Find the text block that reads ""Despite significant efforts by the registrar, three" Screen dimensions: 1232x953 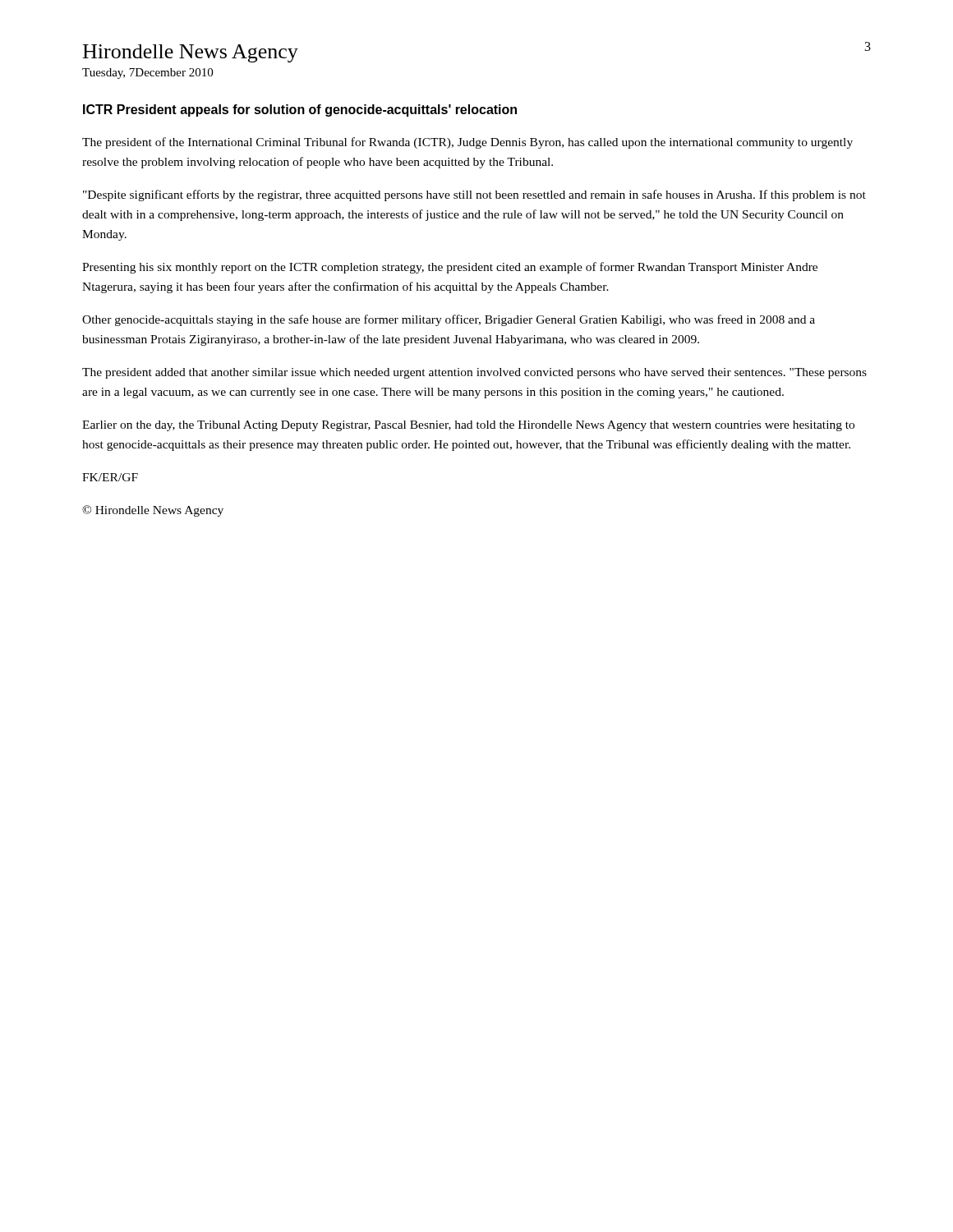476,214
